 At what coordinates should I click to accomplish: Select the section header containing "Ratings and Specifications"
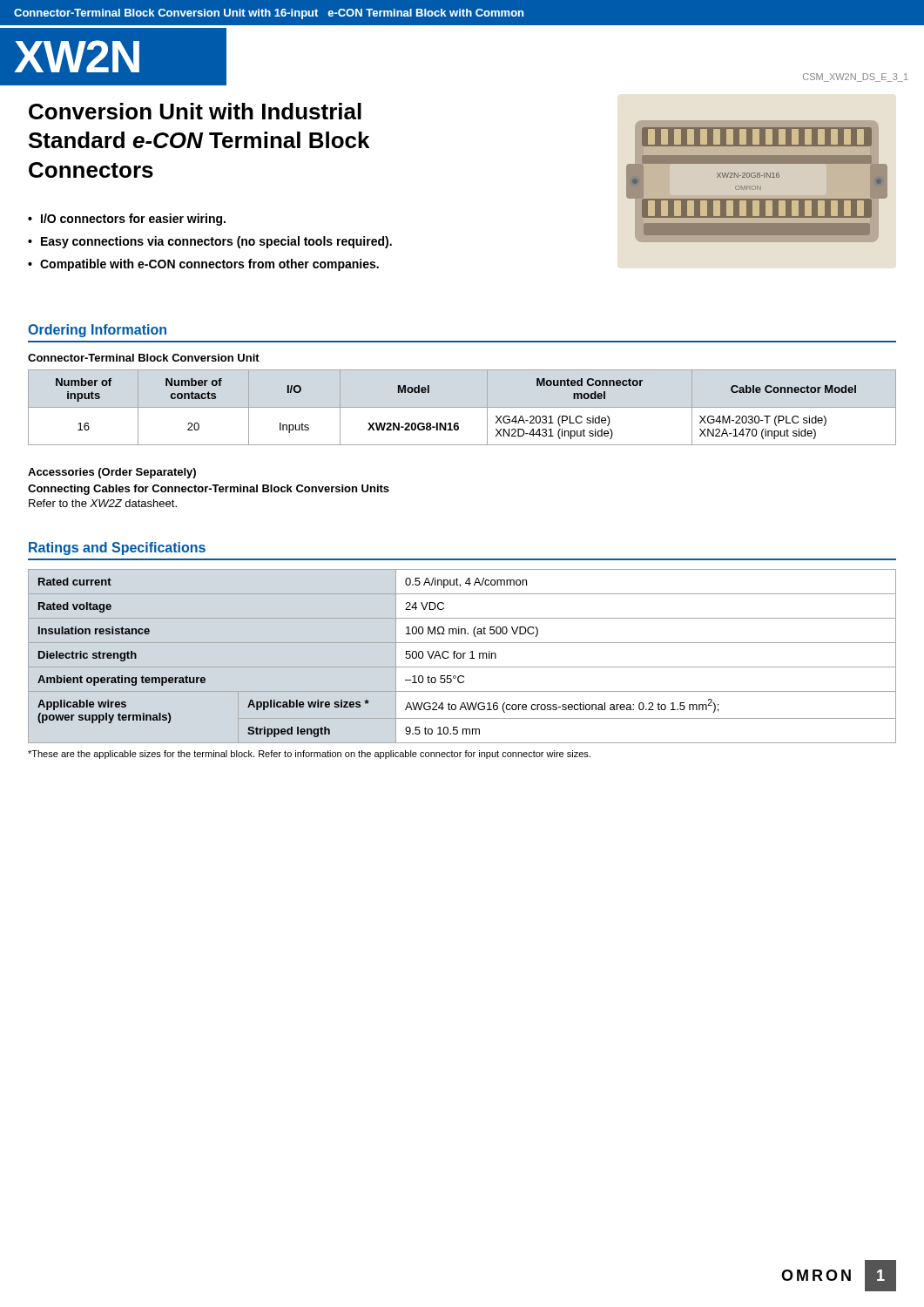[117, 548]
